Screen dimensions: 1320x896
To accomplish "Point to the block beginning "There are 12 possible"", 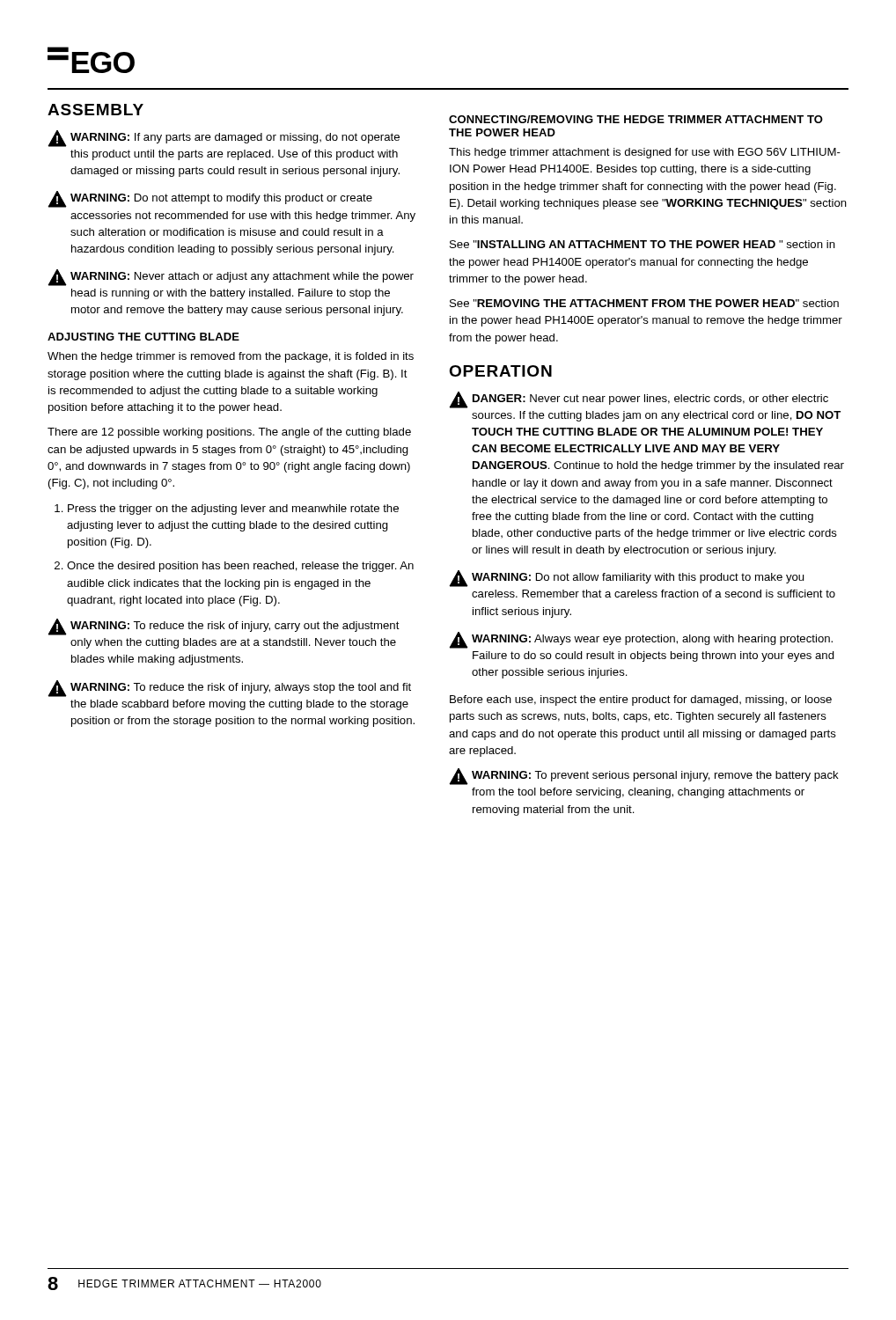I will click(x=229, y=457).
